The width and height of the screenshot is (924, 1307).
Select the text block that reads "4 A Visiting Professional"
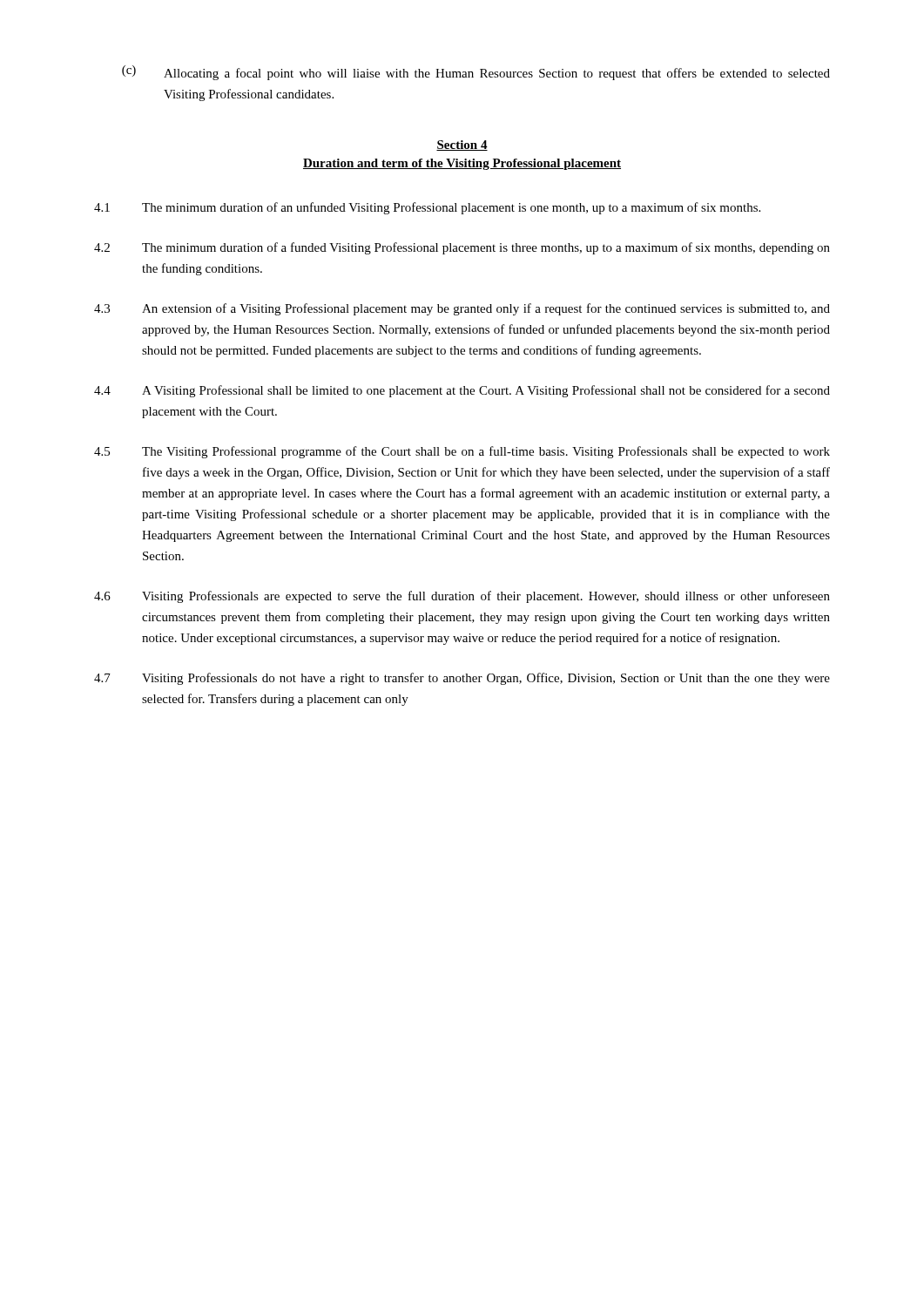point(462,401)
